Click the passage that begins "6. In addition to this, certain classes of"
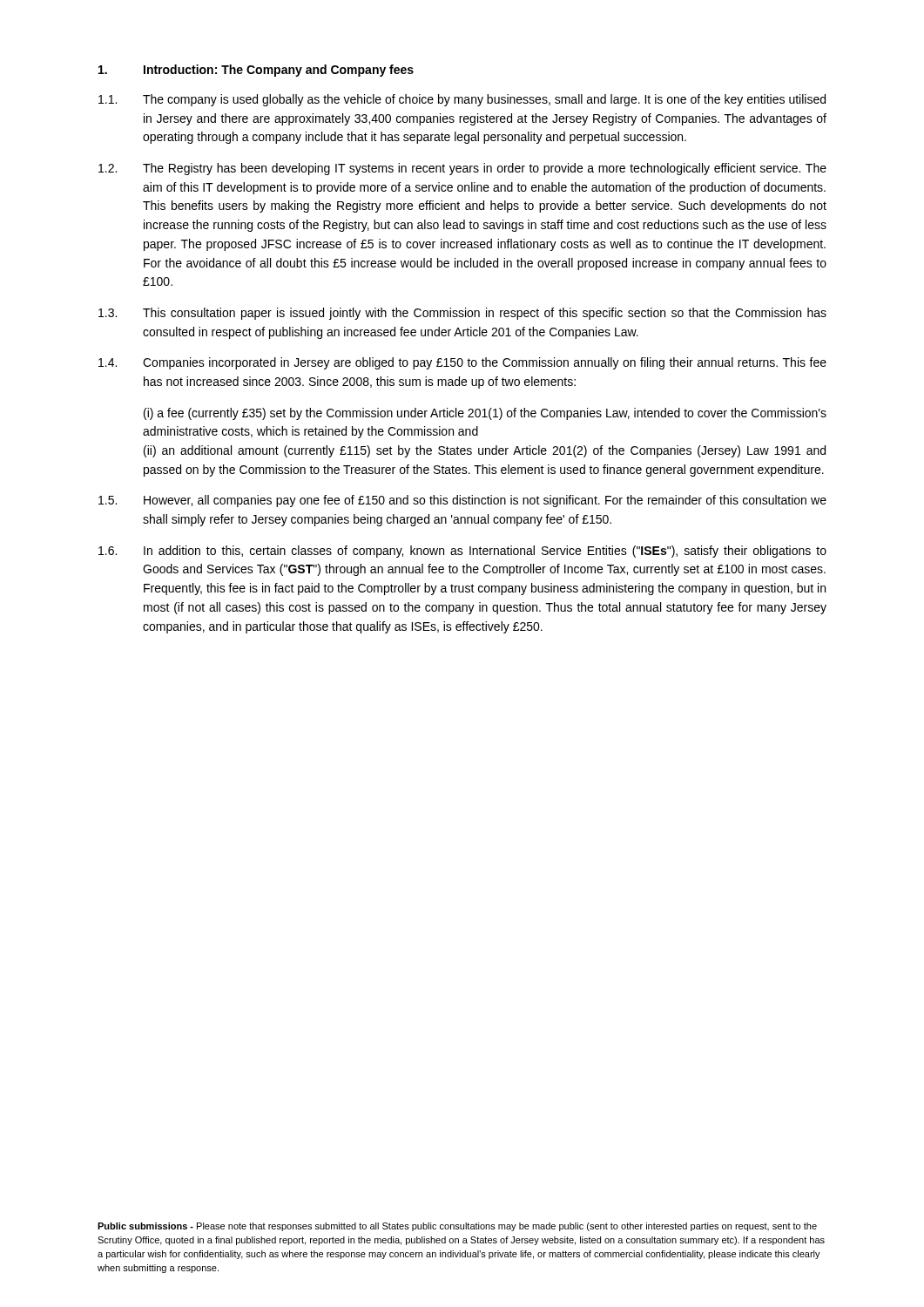 [x=462, y=589]
